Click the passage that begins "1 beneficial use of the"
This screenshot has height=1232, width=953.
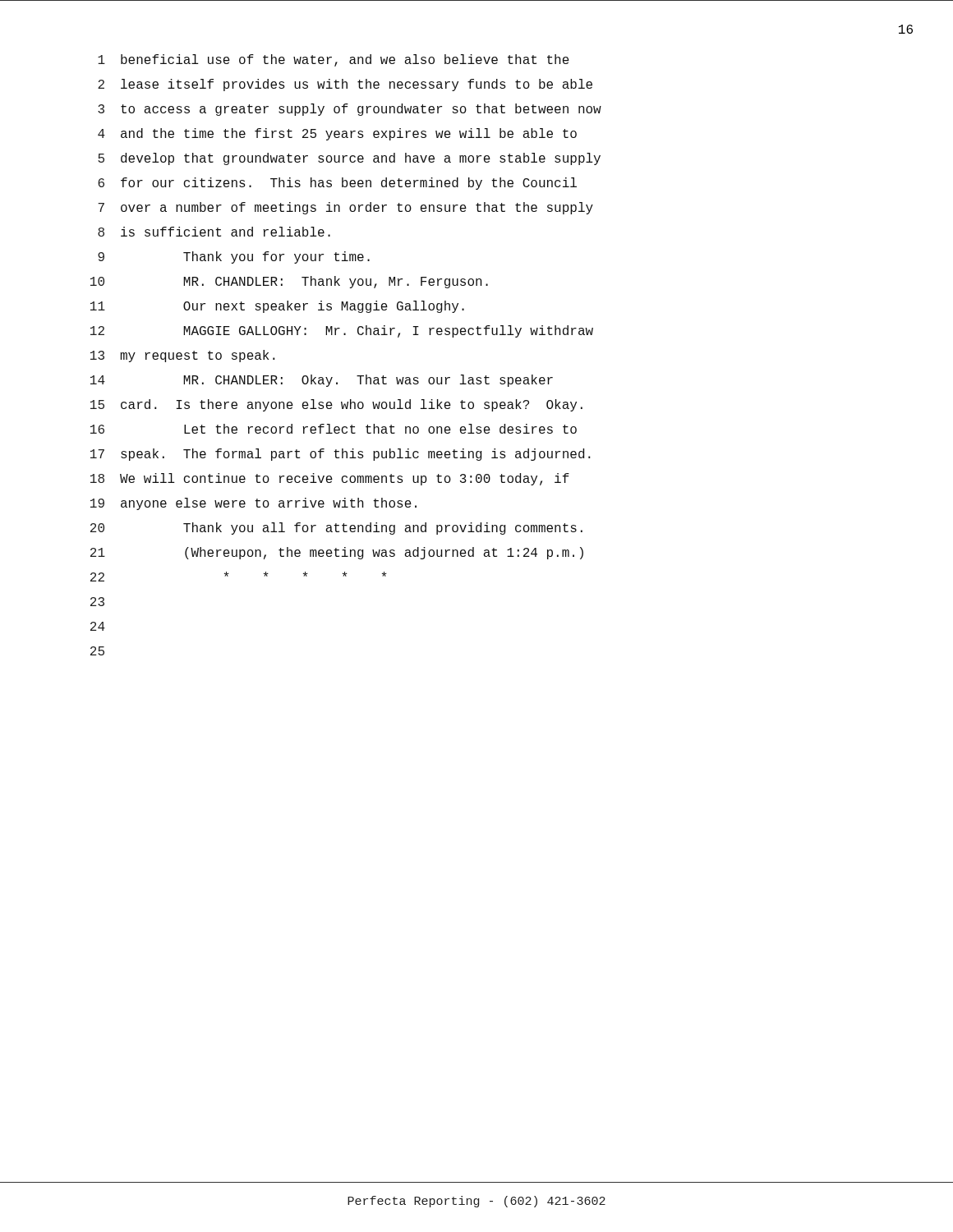point(485,61)
